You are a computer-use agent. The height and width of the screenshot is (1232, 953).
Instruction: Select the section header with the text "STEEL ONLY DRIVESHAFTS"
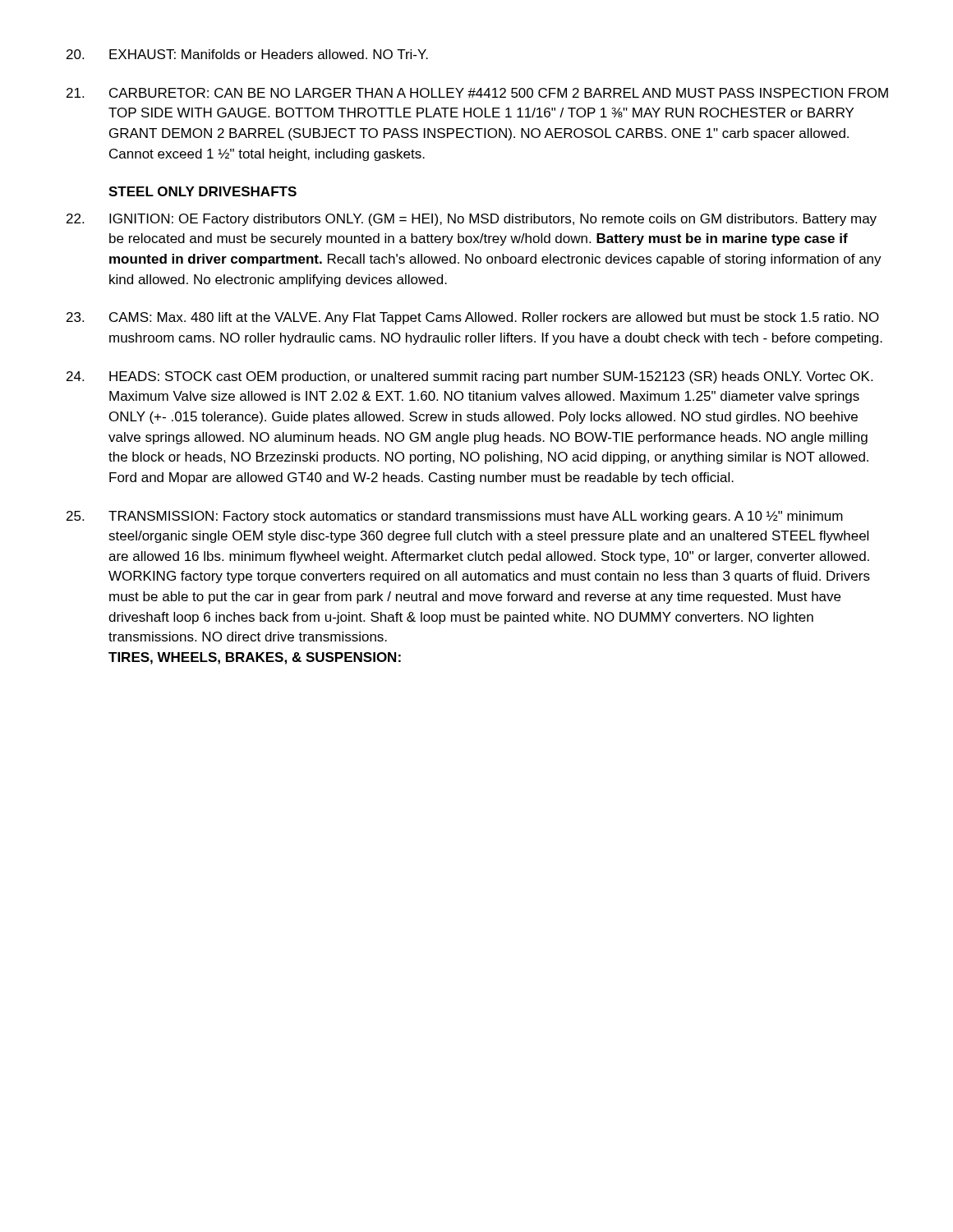tap(203, 192)
